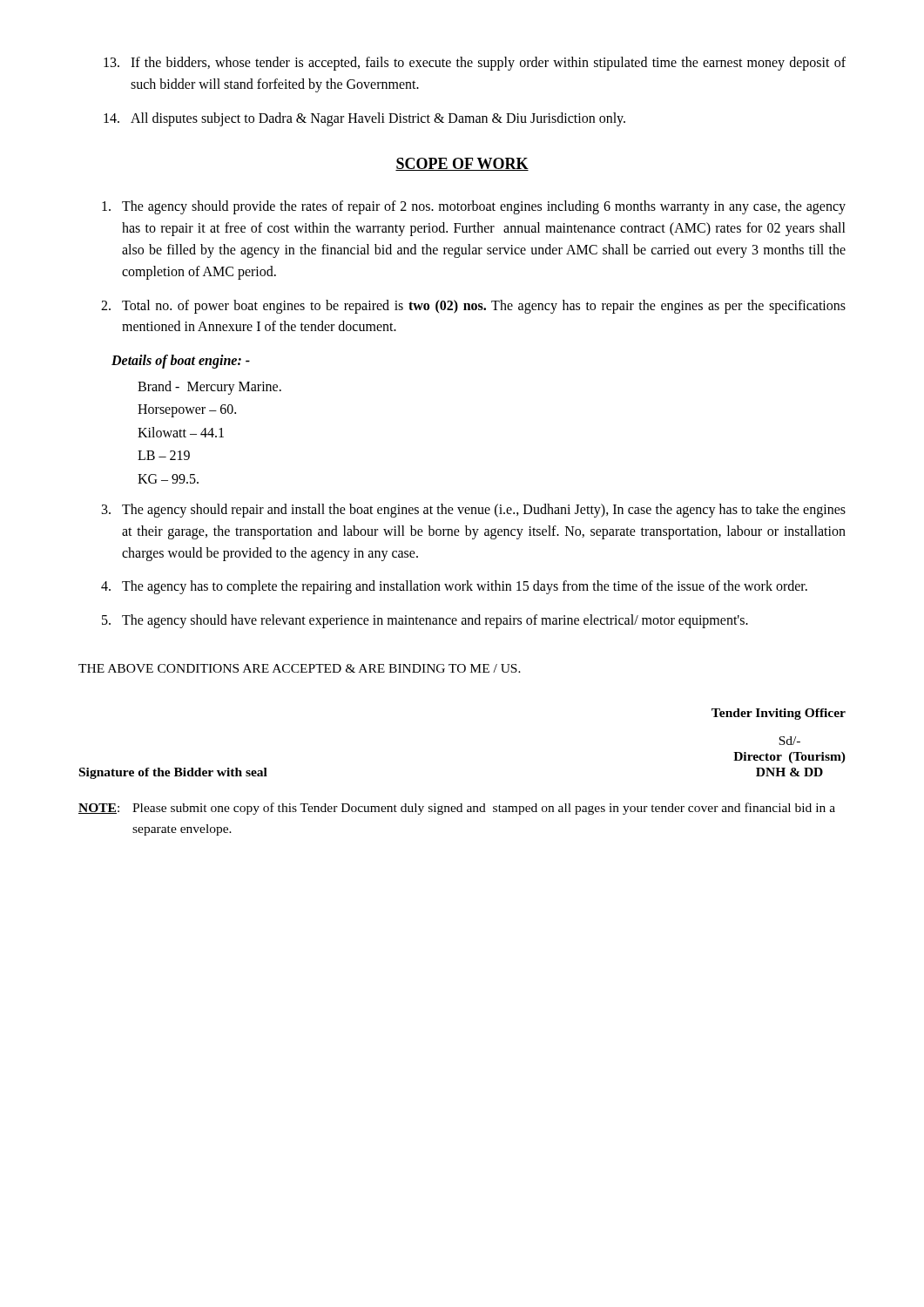Screen dimensions: 1307x924
Task: Find a section header
Action: (x=462, y=164)
